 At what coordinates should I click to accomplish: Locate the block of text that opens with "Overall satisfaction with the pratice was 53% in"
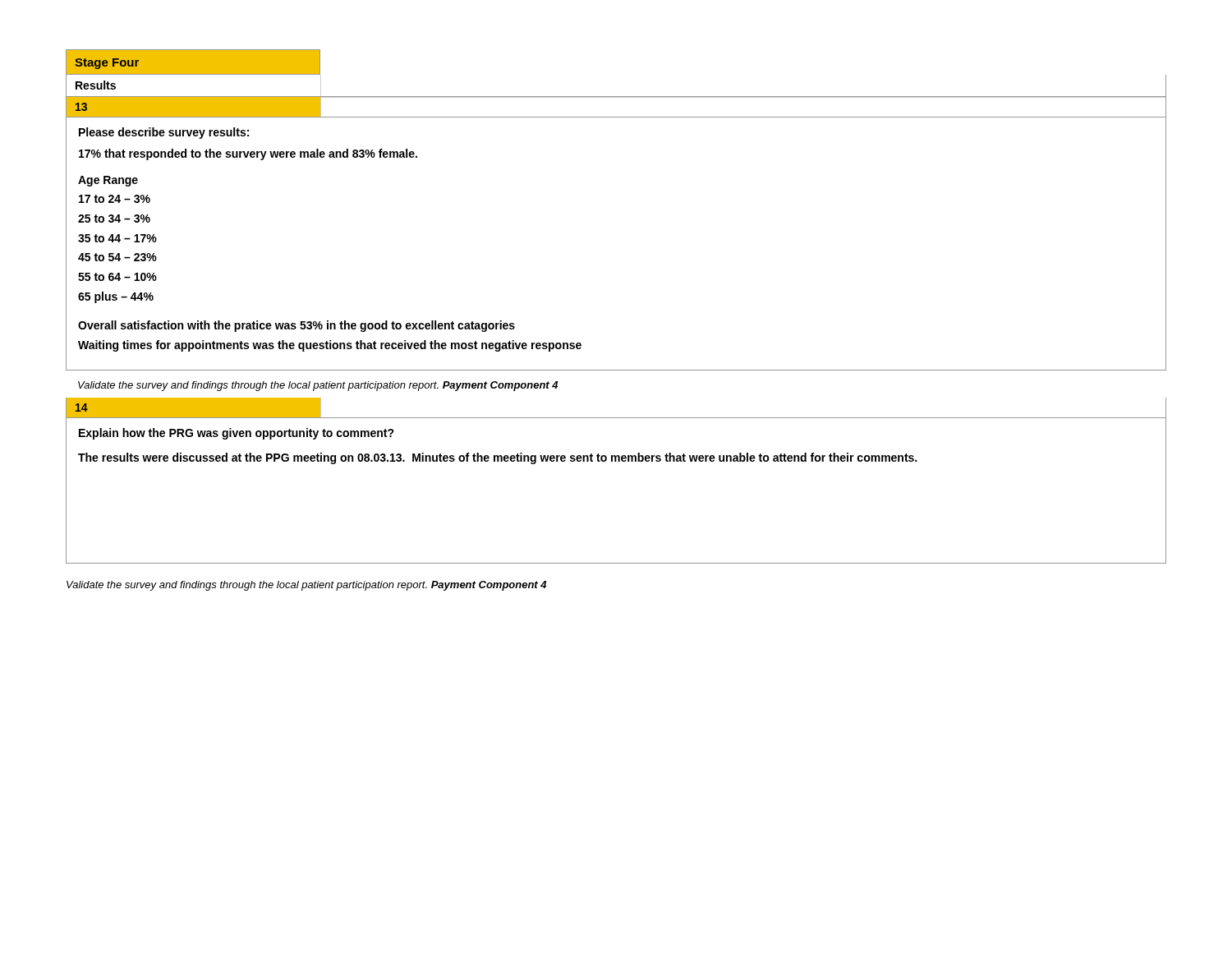(297, 325)
